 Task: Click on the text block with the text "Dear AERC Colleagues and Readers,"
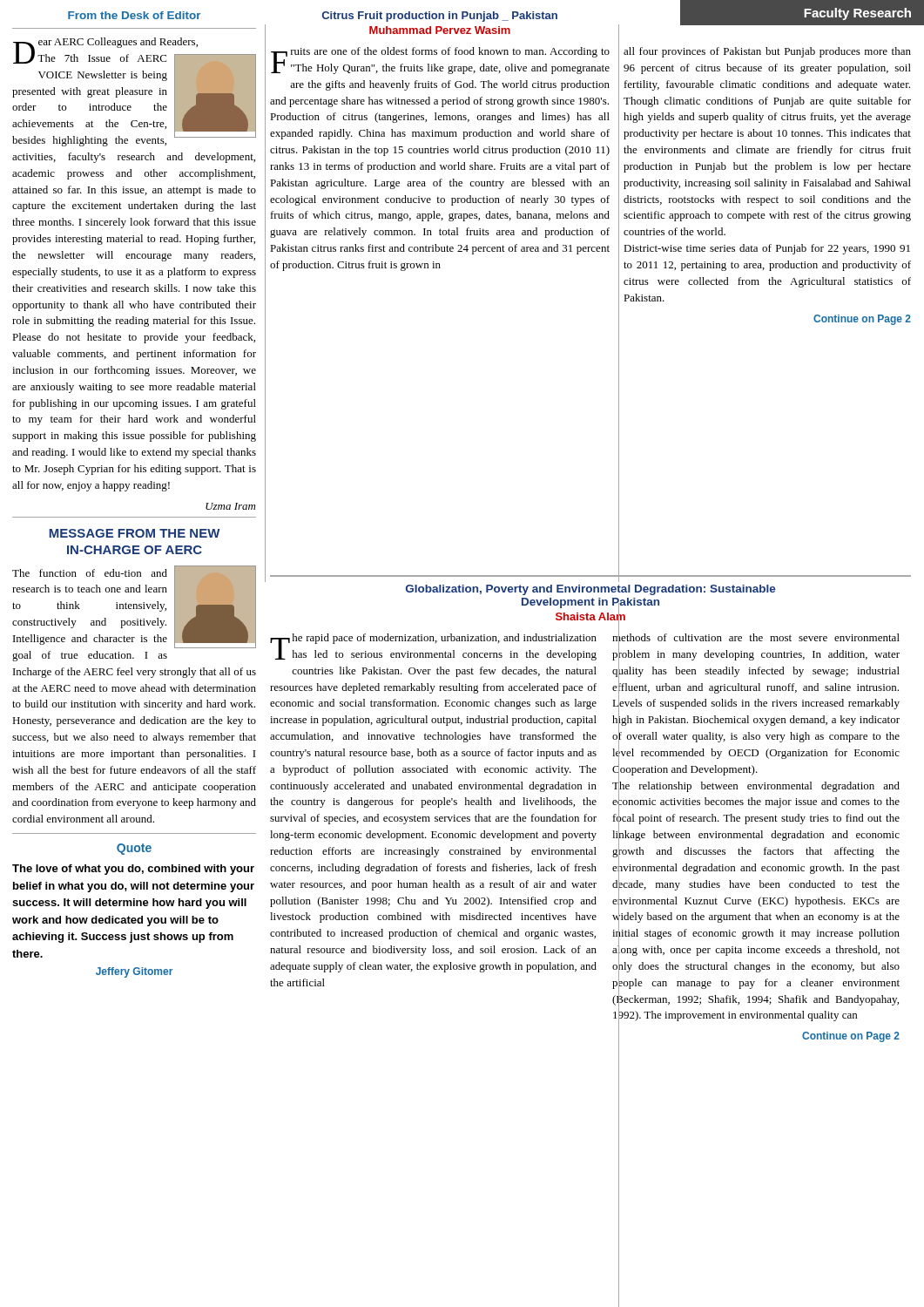pos(134,263)
